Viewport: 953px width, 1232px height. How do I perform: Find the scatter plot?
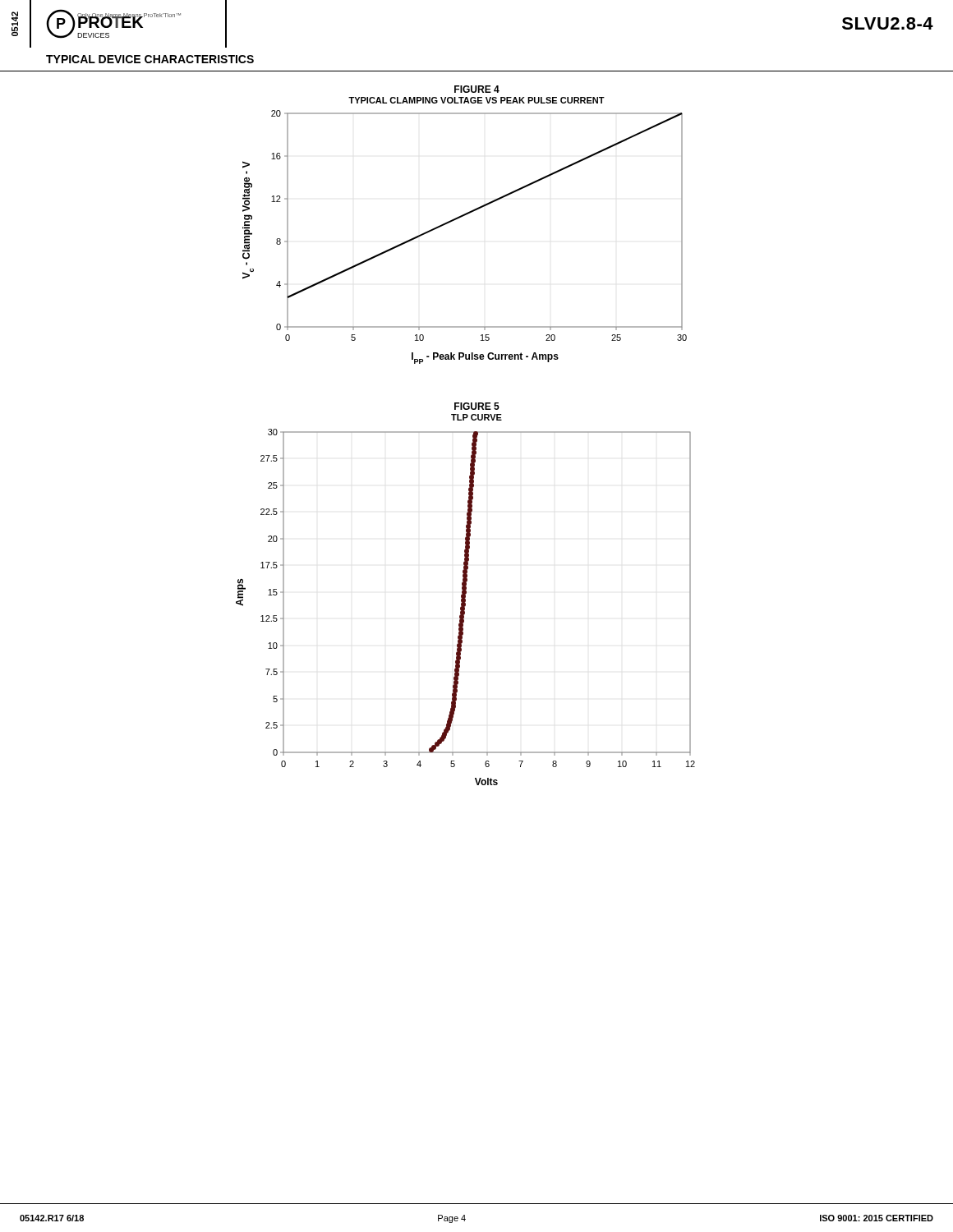[x=476, y=614]
